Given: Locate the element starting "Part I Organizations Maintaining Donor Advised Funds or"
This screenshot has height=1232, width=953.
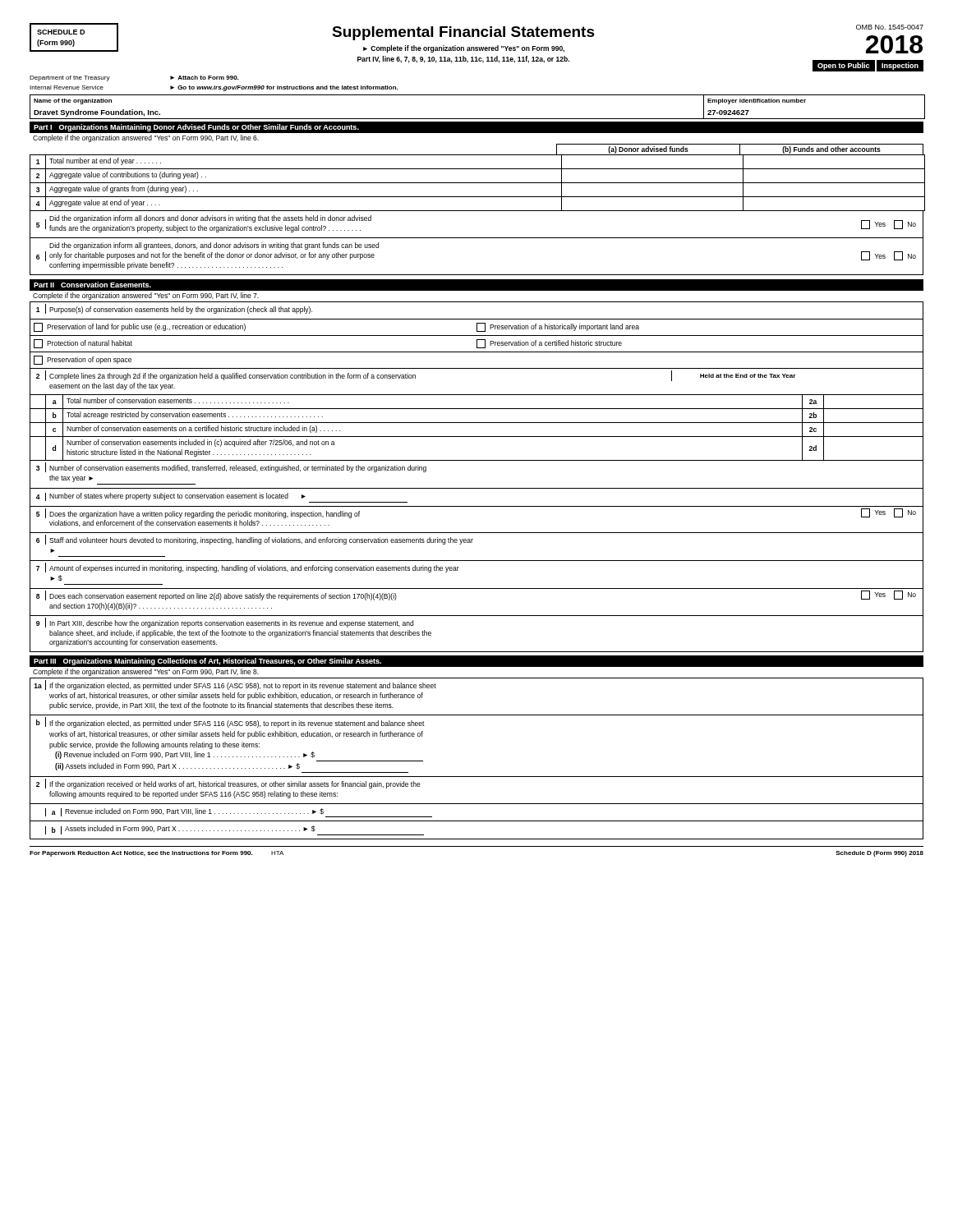Looking at the screenshot, I should [x=196, y=127].
